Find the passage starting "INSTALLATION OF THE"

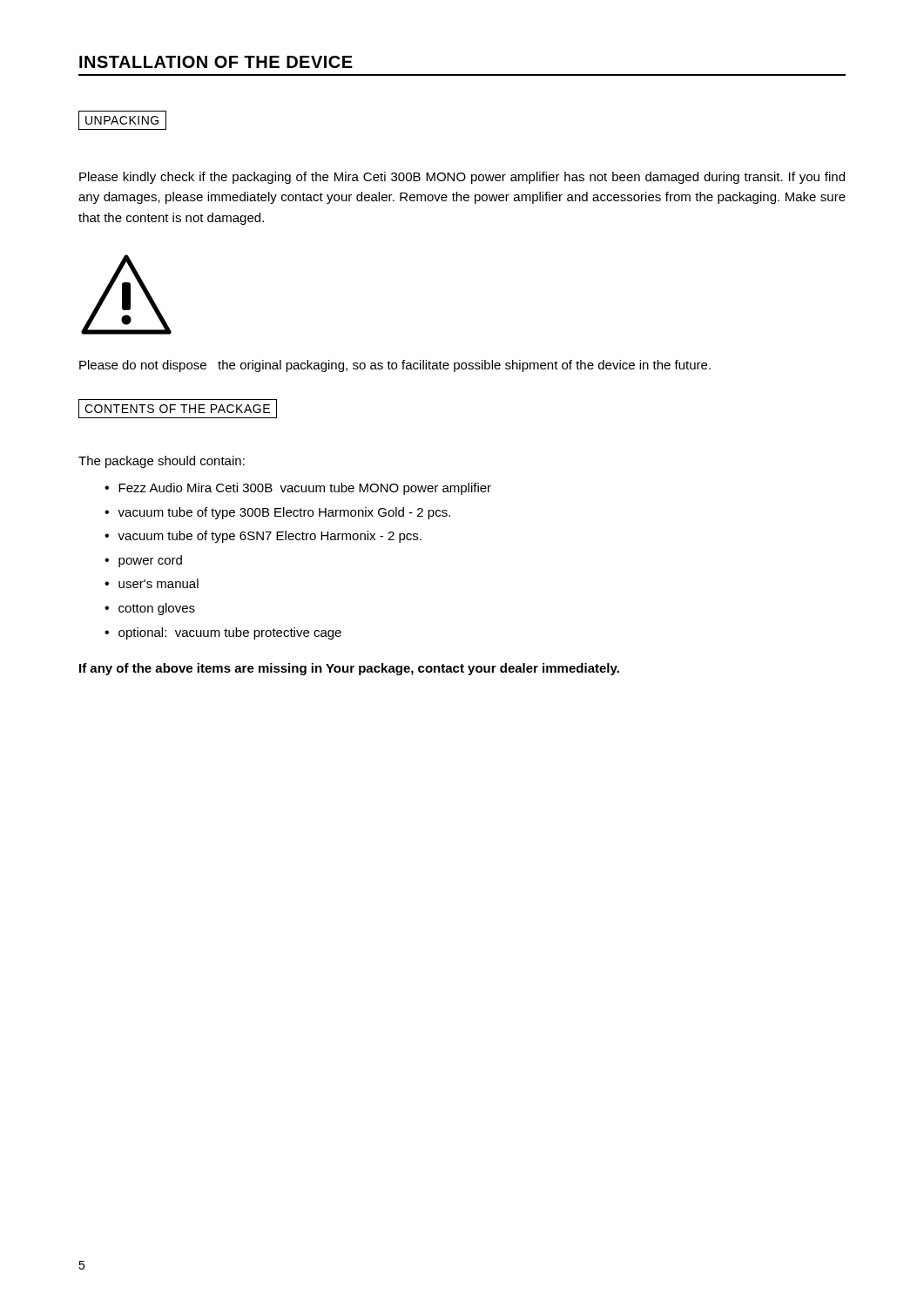(x=330, y=62)
